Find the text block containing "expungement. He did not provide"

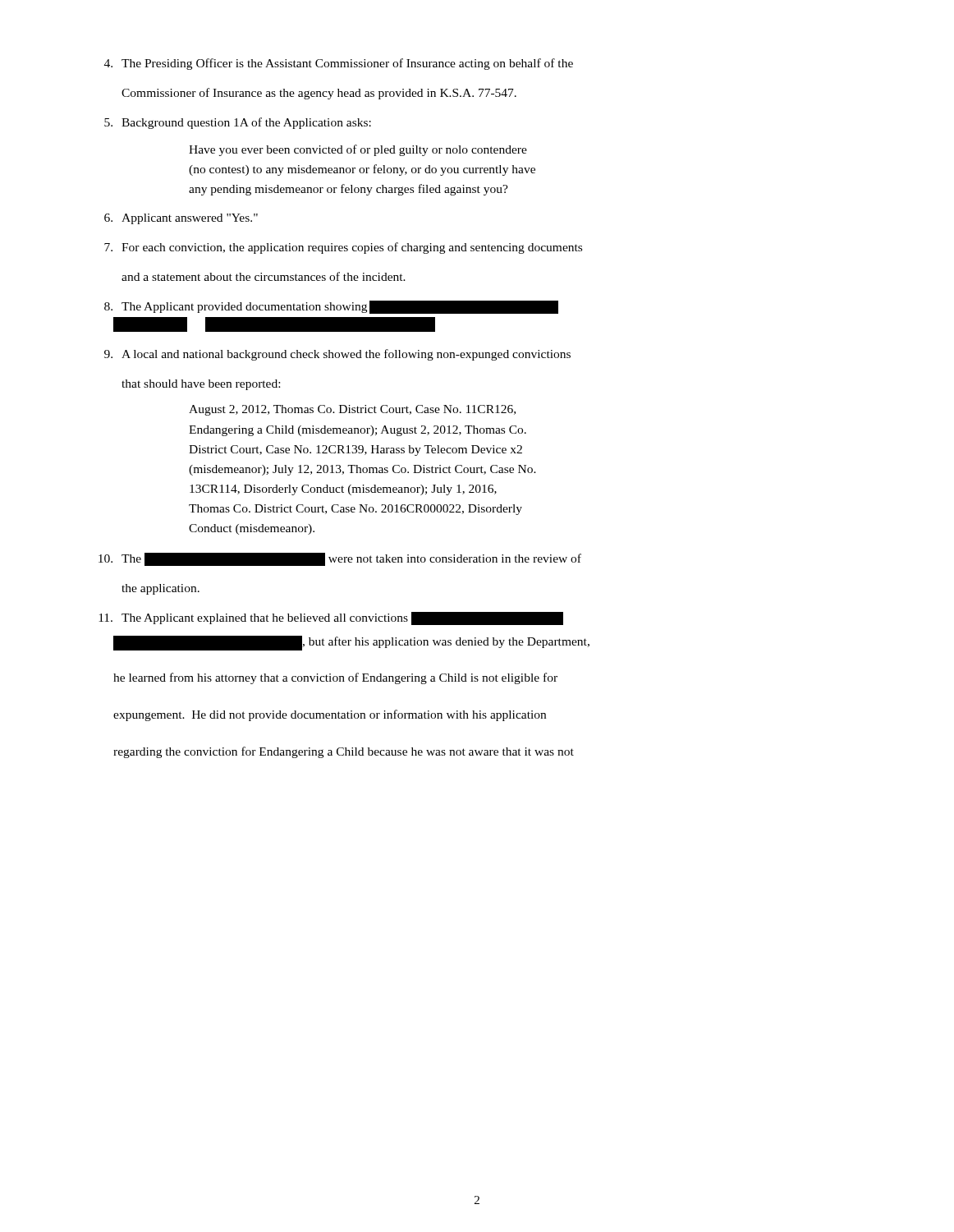tap(330, 714)
